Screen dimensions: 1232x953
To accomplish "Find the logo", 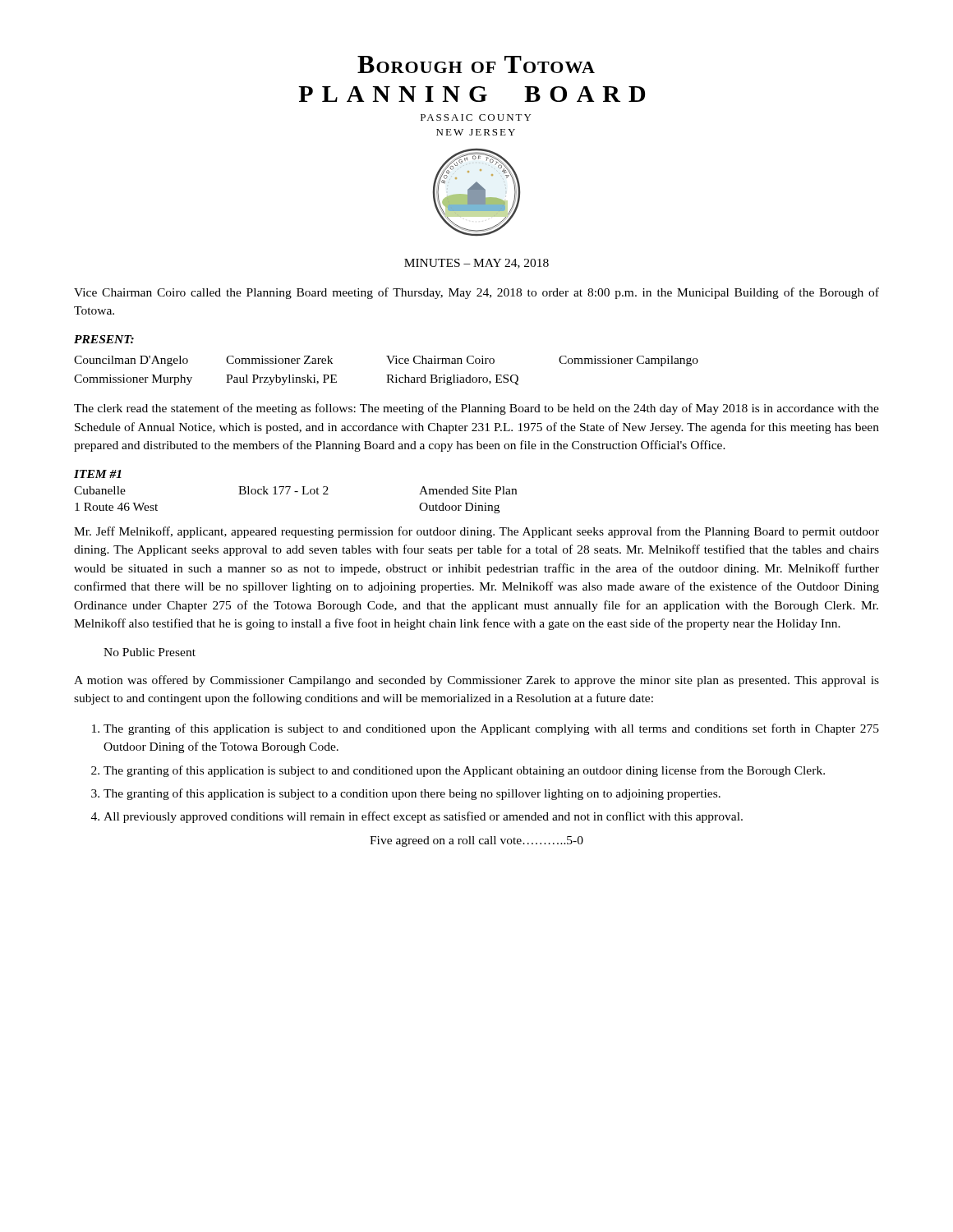I will (x=476, y=194).
